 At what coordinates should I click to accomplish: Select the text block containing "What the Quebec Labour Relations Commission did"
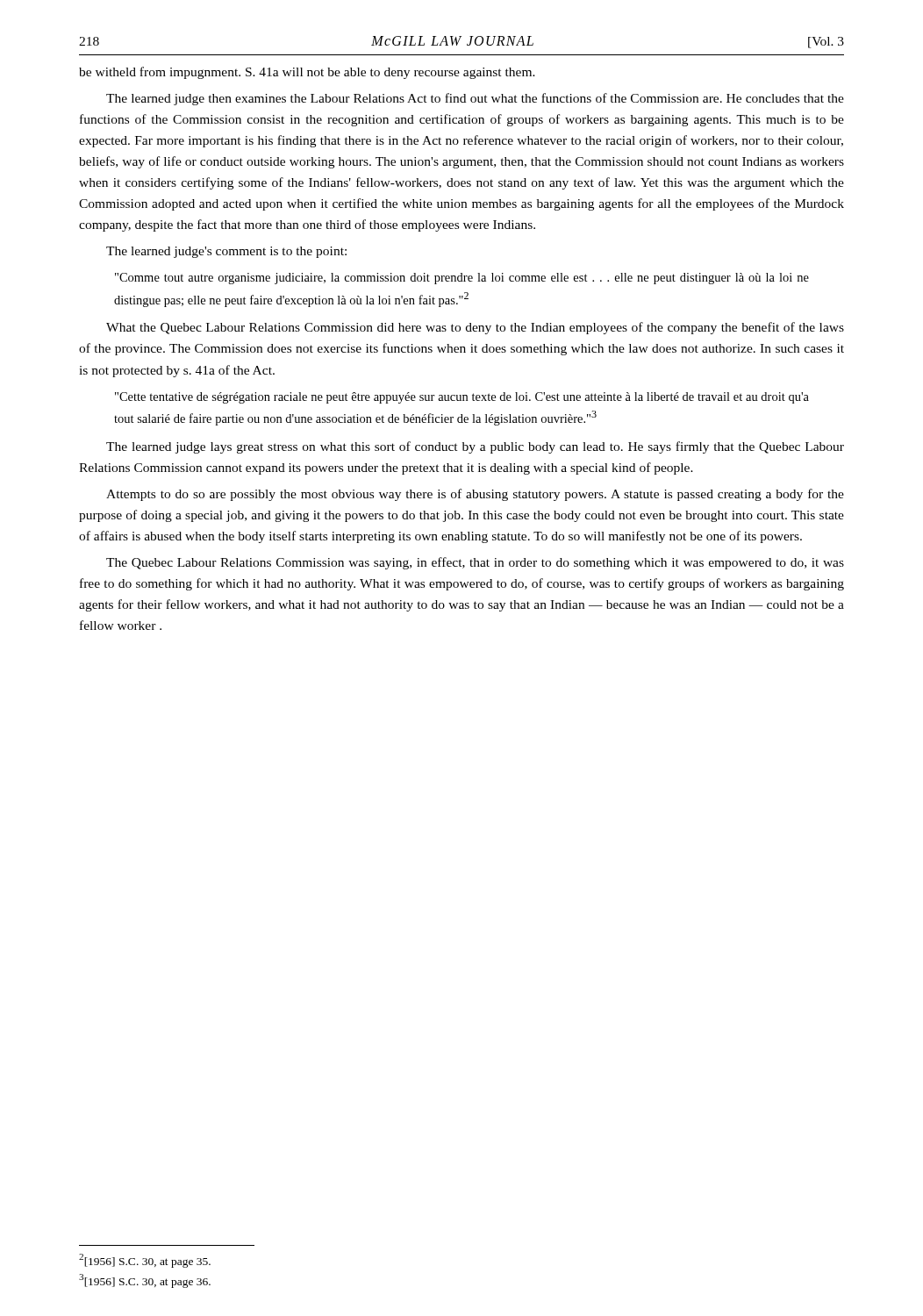point(462,349)
